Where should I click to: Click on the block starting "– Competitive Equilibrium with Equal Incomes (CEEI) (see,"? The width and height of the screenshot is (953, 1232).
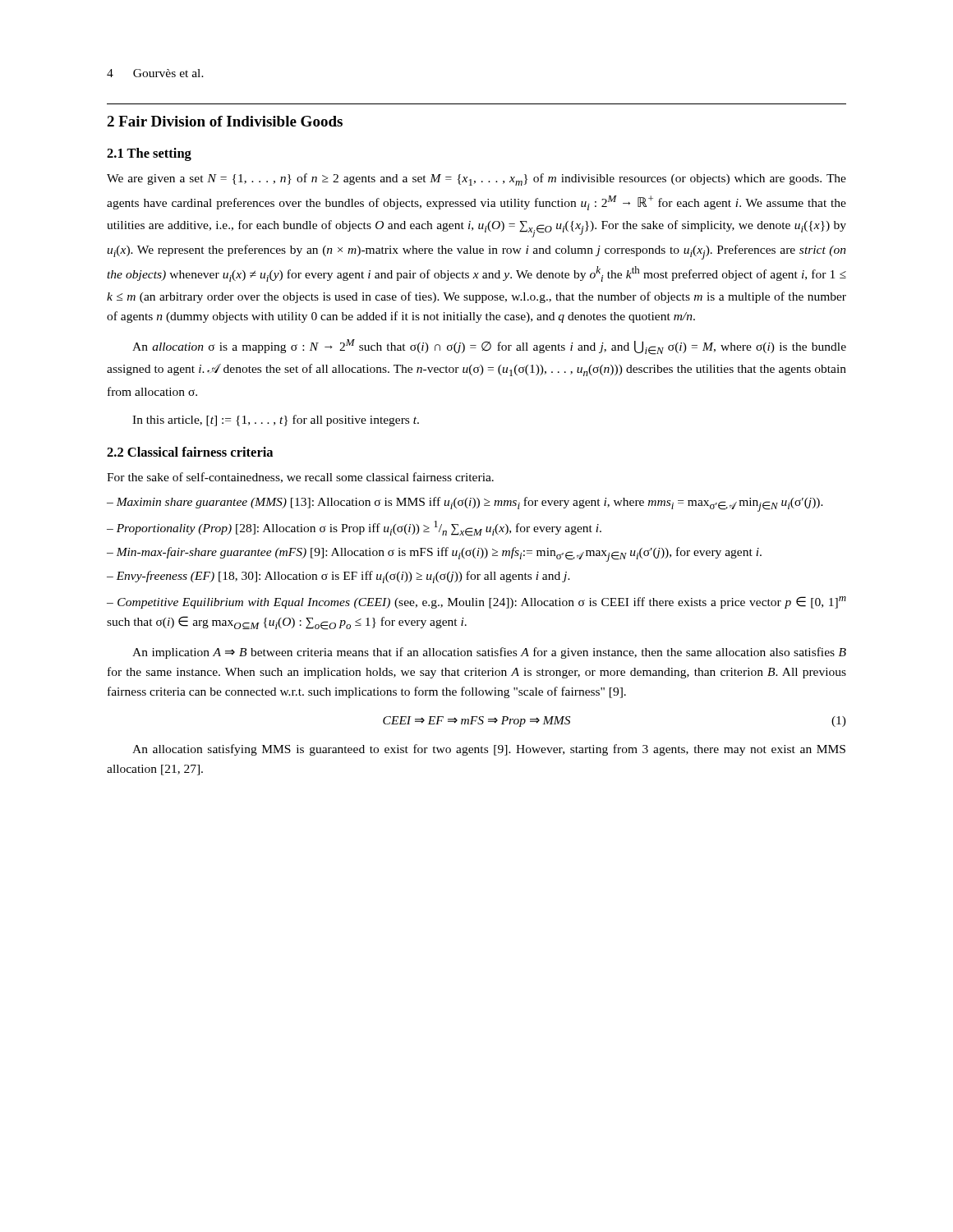(x=476, y=612)
